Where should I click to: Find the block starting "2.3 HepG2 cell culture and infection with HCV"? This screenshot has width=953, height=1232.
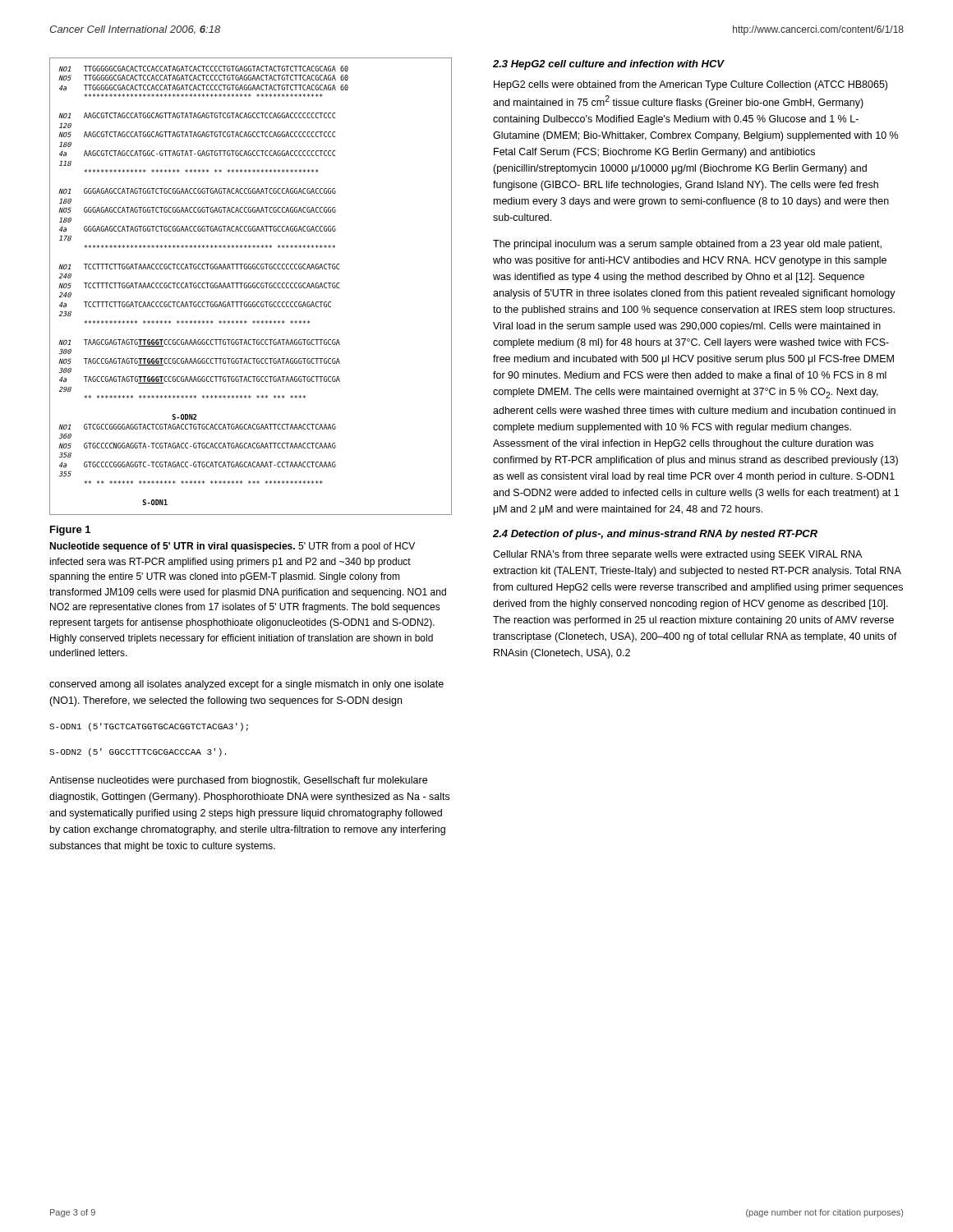pos(608,64)
